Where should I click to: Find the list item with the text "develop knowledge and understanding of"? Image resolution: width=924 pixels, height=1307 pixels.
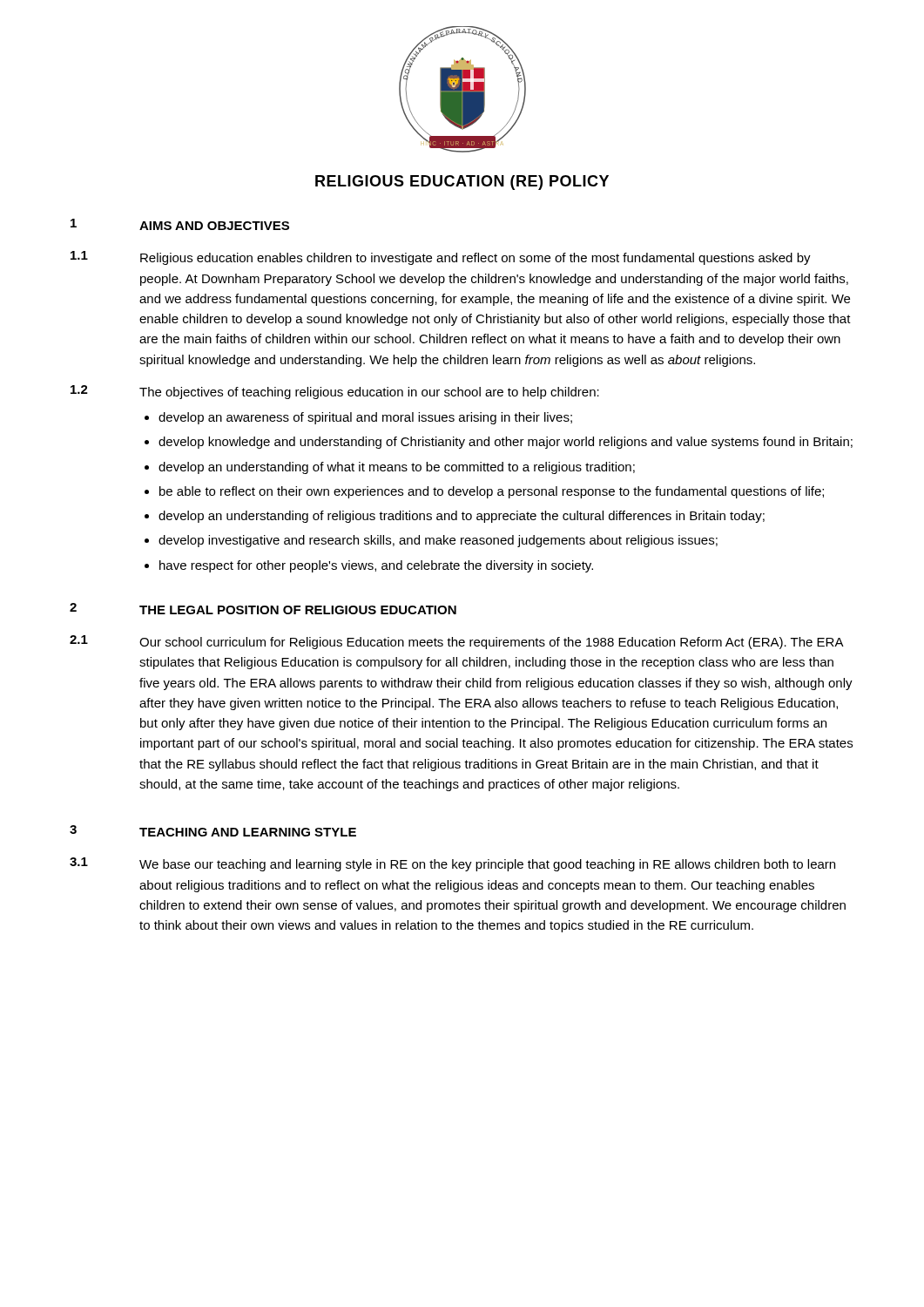click(506, 442)
